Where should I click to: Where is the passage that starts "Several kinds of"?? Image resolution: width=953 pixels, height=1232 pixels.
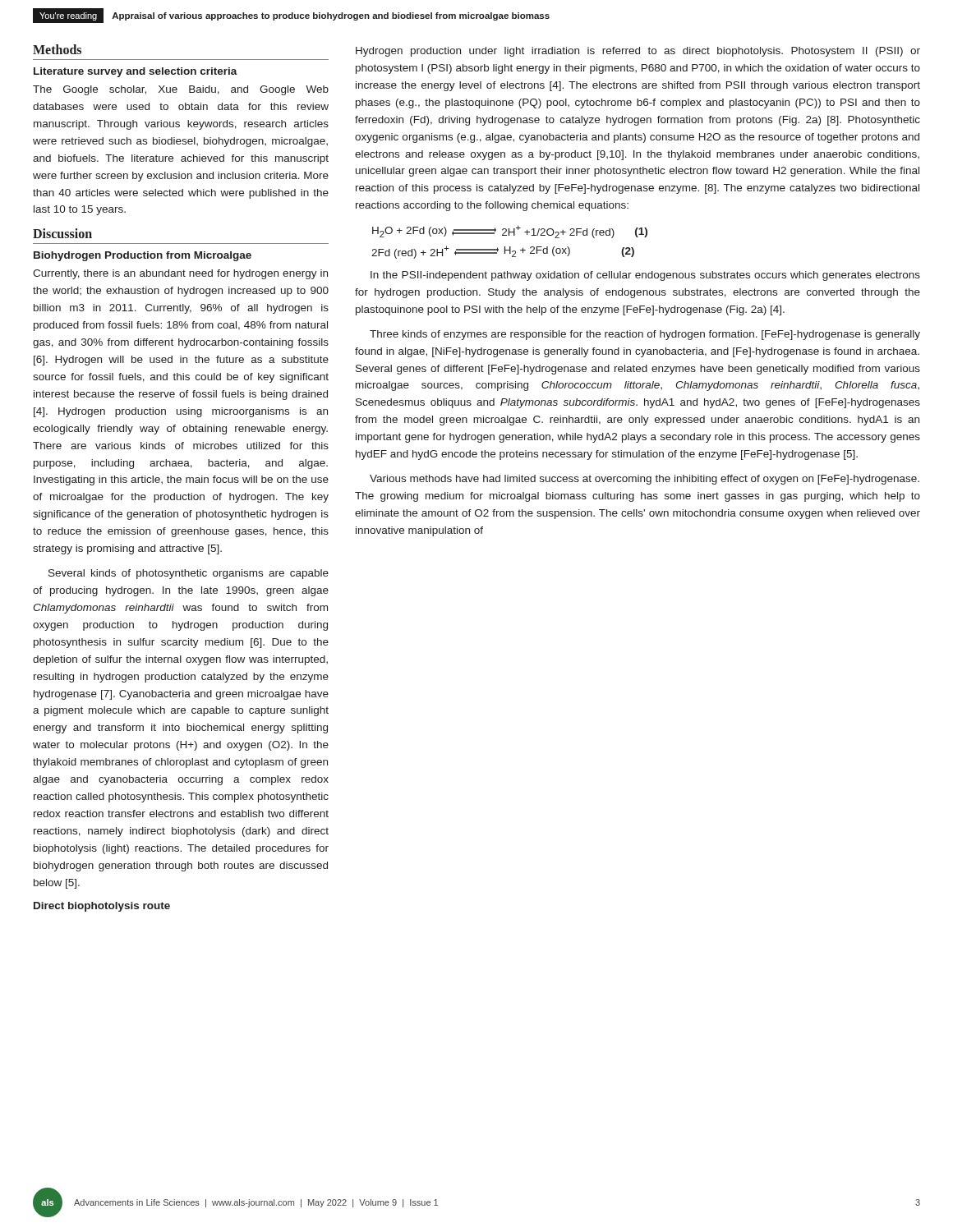coord(181,728)
